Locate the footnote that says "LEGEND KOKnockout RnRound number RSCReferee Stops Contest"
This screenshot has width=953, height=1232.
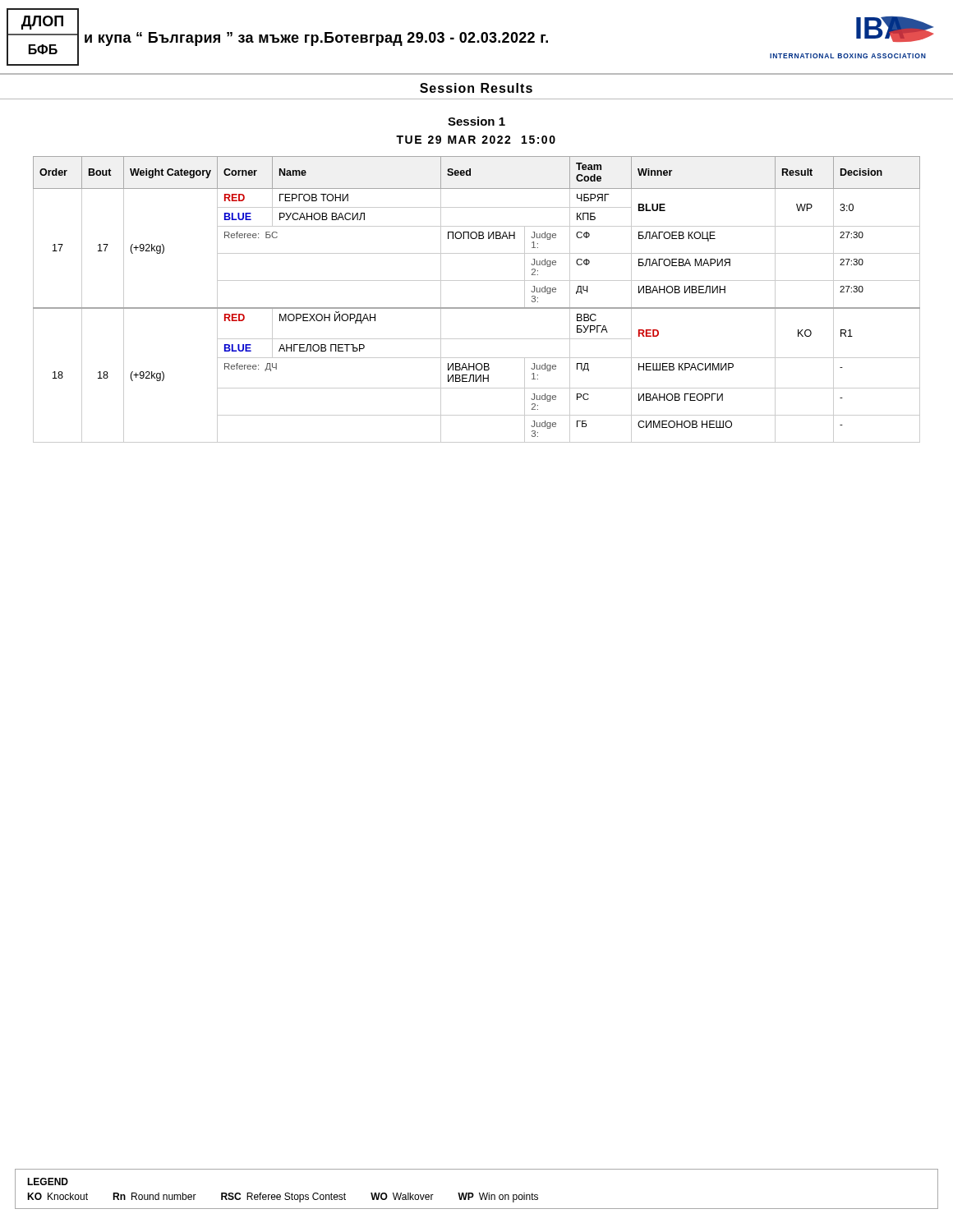click(x=476, y=1189)
